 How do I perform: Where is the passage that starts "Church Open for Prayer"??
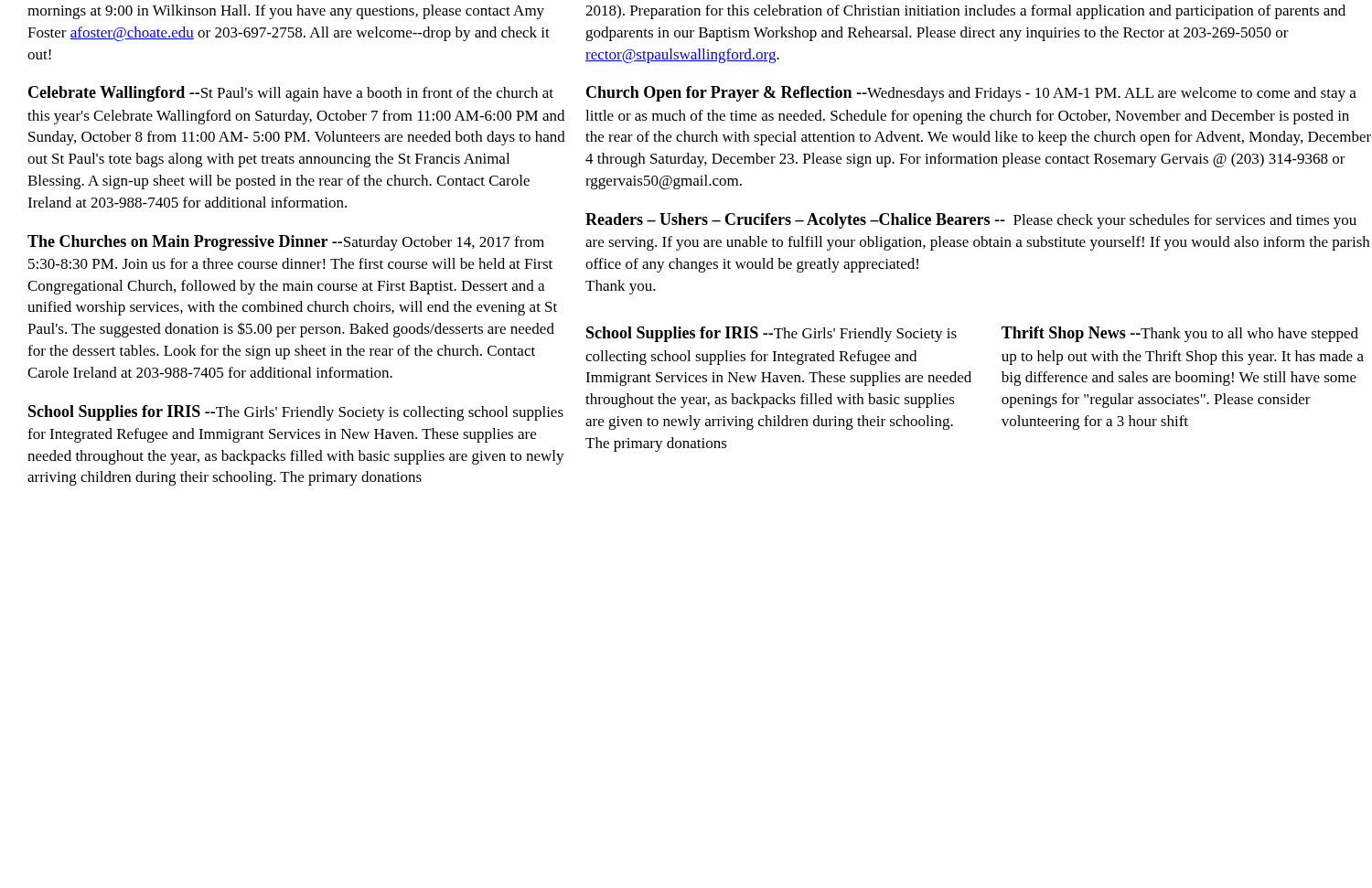(x=978, y=136)
